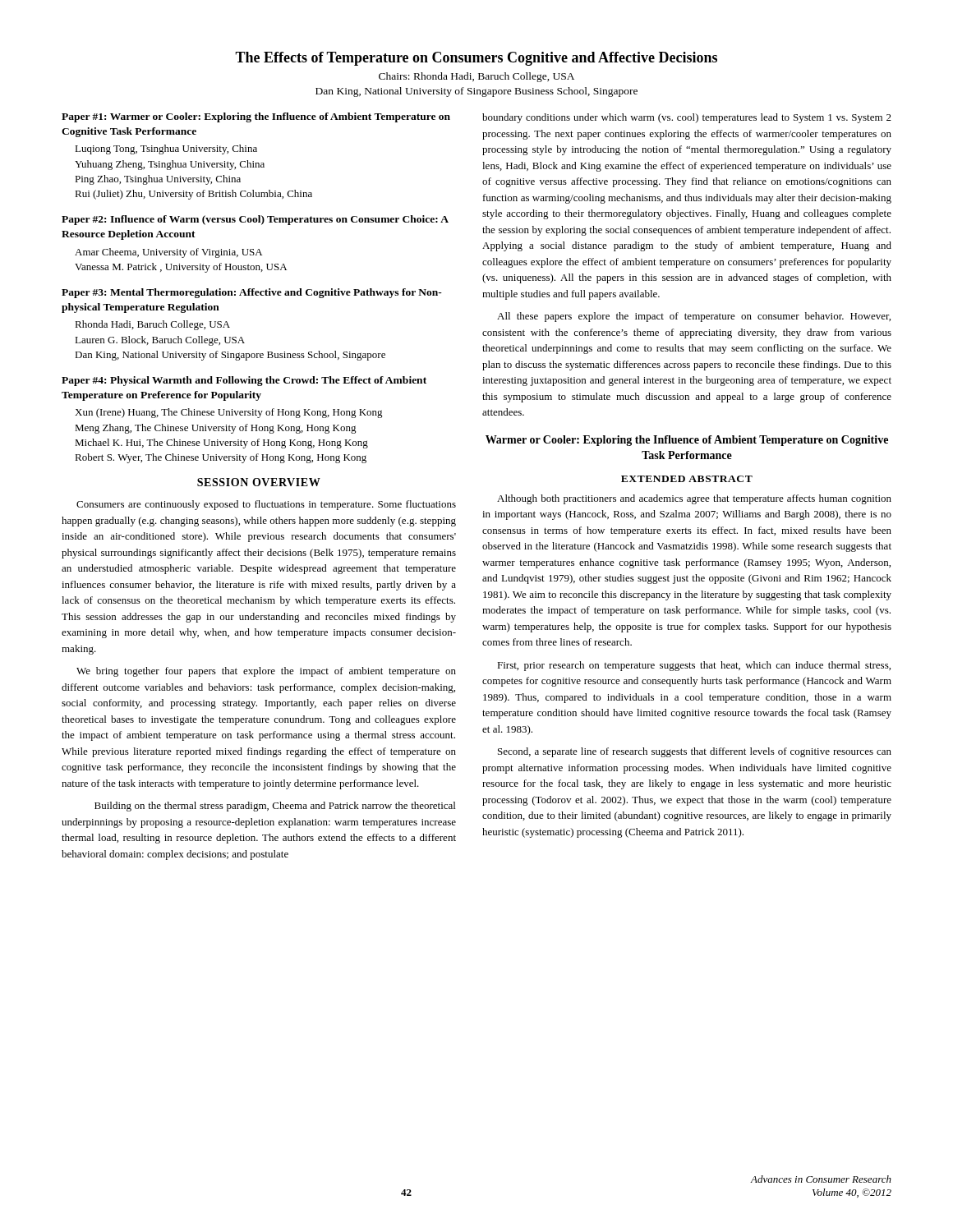Viewport: 953px width, 1232px height.
Task: Find the block on this page that starts "All these papers explore"
Action: click(x=687, y=364)
